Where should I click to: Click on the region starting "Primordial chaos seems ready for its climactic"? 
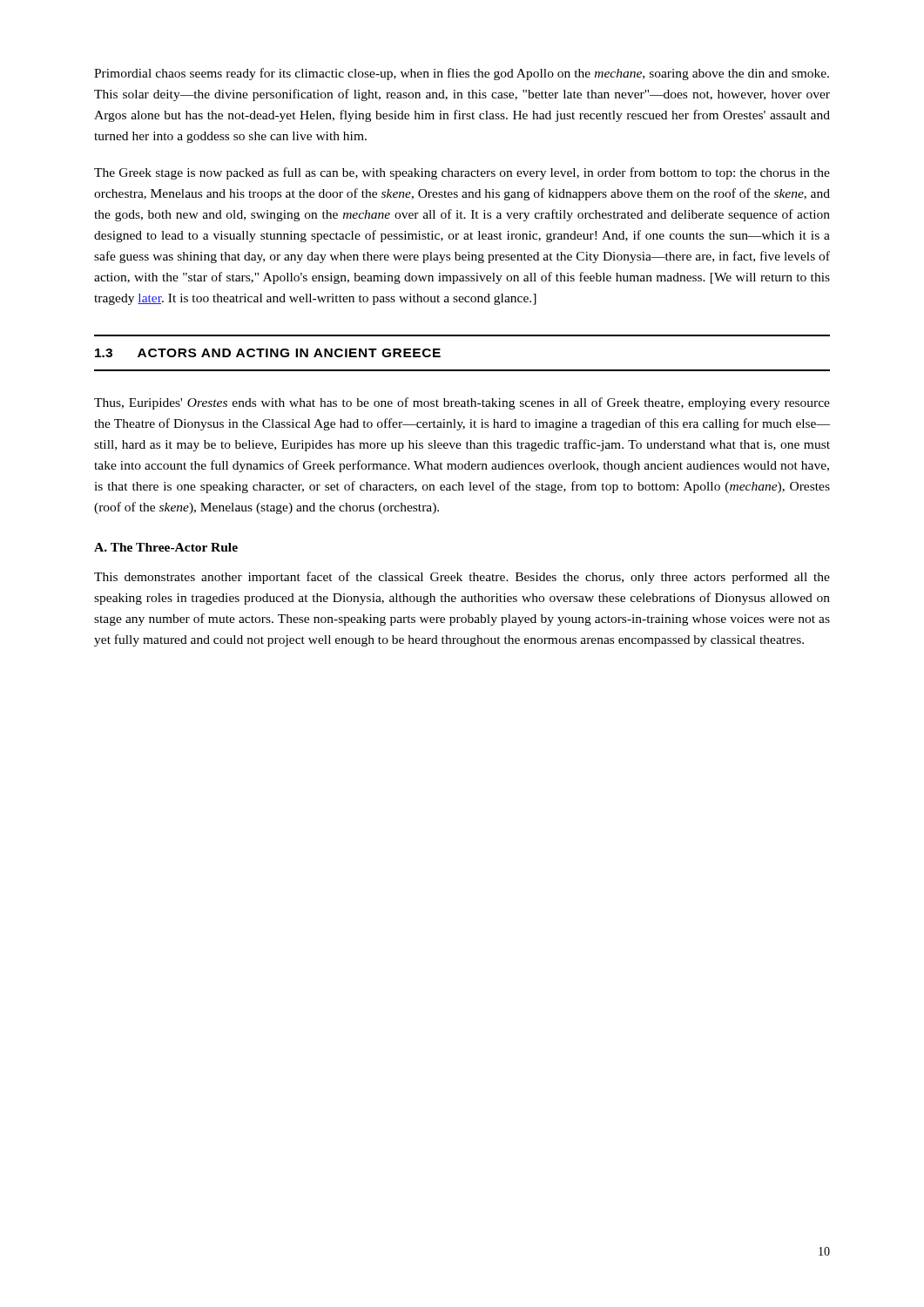pos(462,104)
